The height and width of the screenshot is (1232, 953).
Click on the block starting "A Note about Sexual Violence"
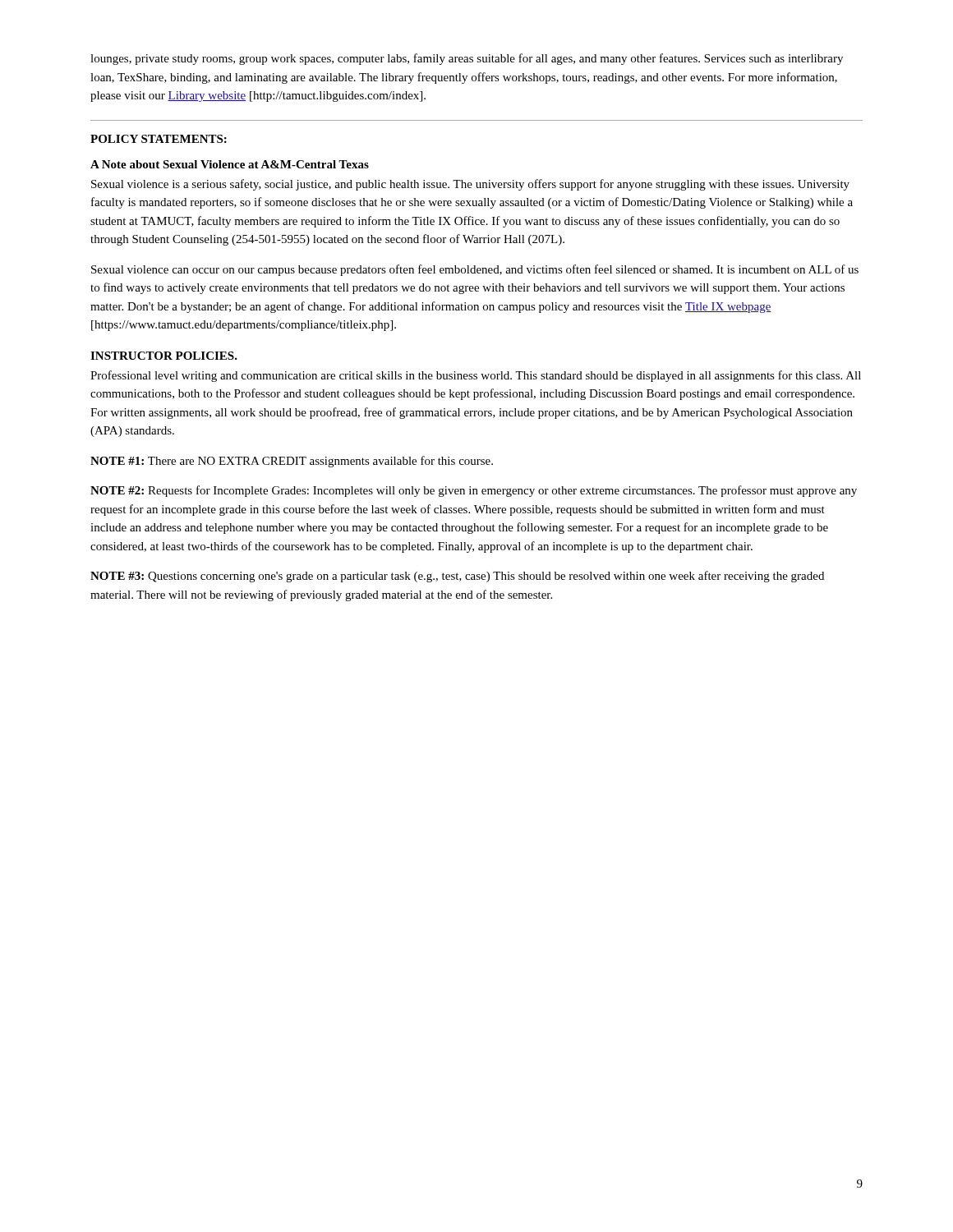coord(230,164)
